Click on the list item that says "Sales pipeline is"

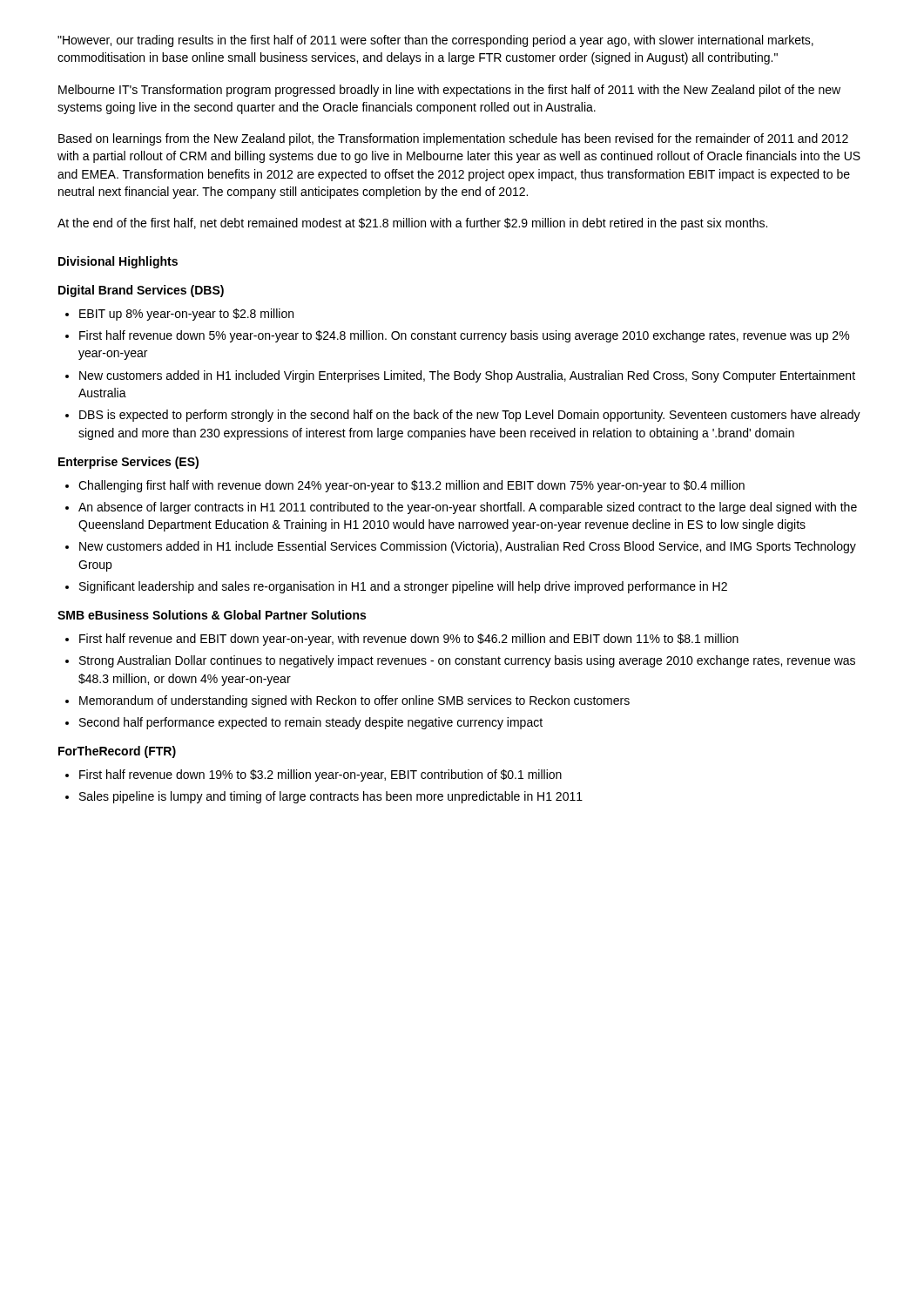click(x=331, y=797)
